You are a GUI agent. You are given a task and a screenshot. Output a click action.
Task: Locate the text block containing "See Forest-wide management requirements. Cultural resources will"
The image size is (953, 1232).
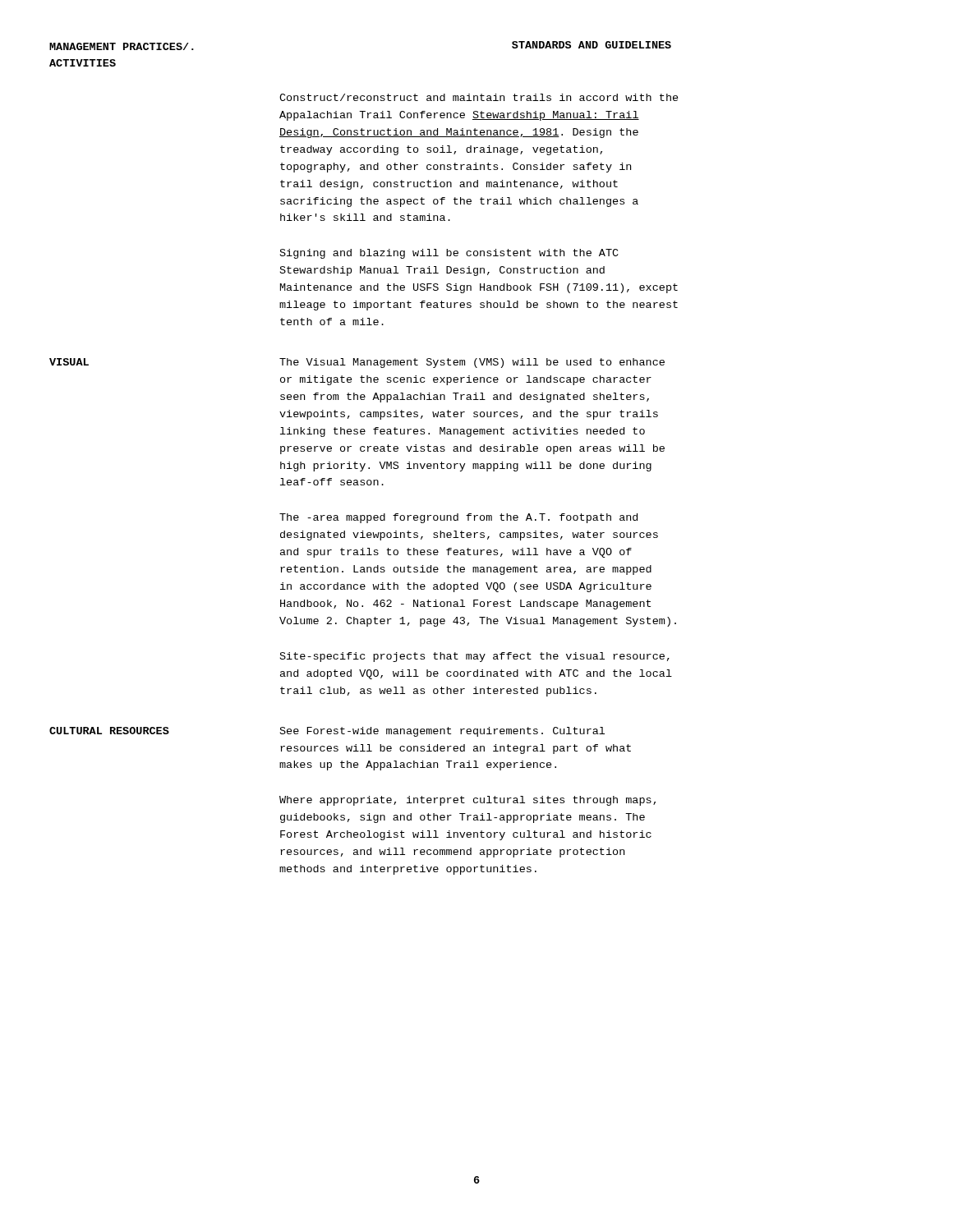click(456, 748)
